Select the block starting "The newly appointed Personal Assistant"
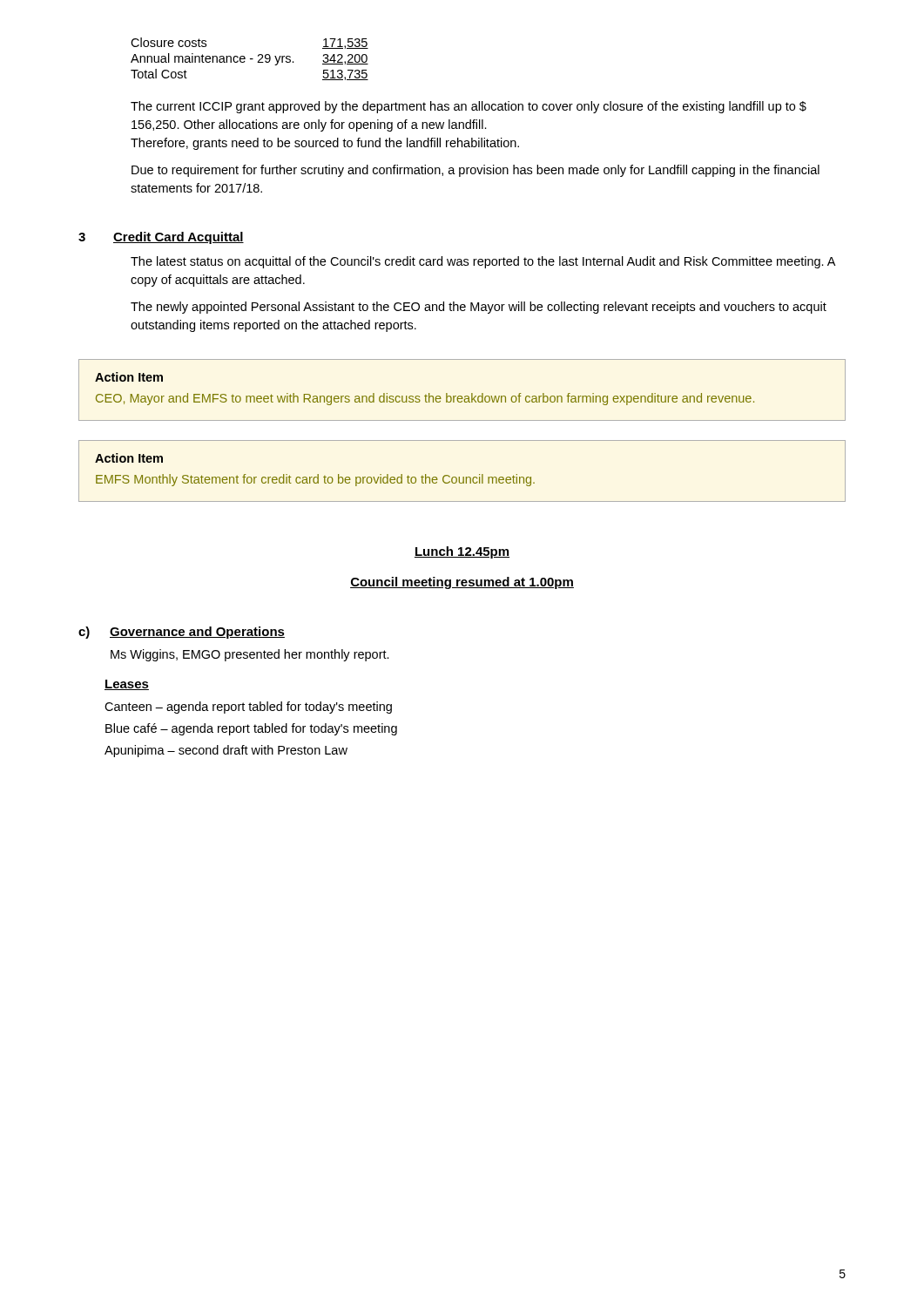The width and height of the screenshot is (924, 1307). (478, 316)
